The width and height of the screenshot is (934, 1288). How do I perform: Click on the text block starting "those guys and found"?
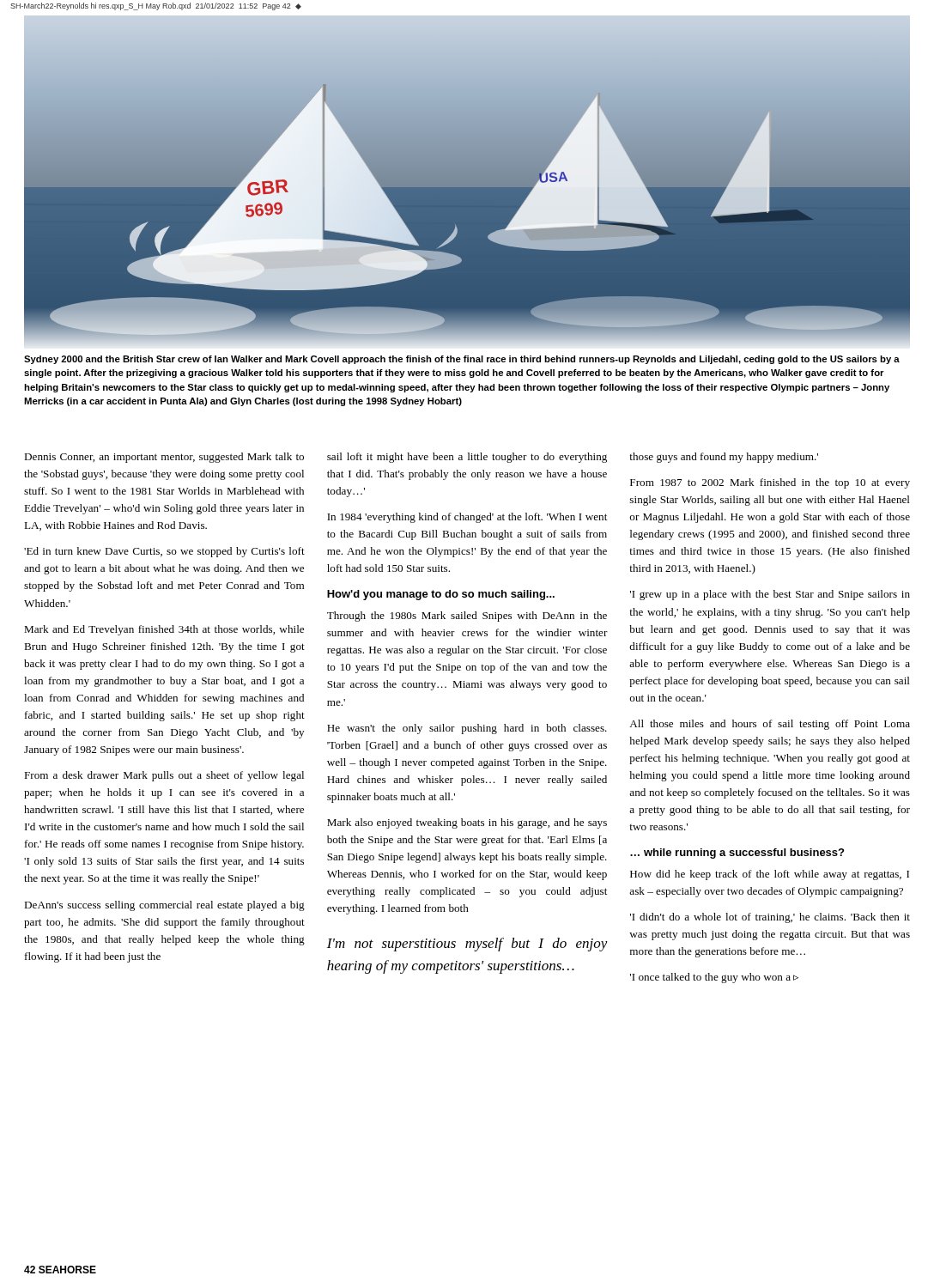point(724,456)
